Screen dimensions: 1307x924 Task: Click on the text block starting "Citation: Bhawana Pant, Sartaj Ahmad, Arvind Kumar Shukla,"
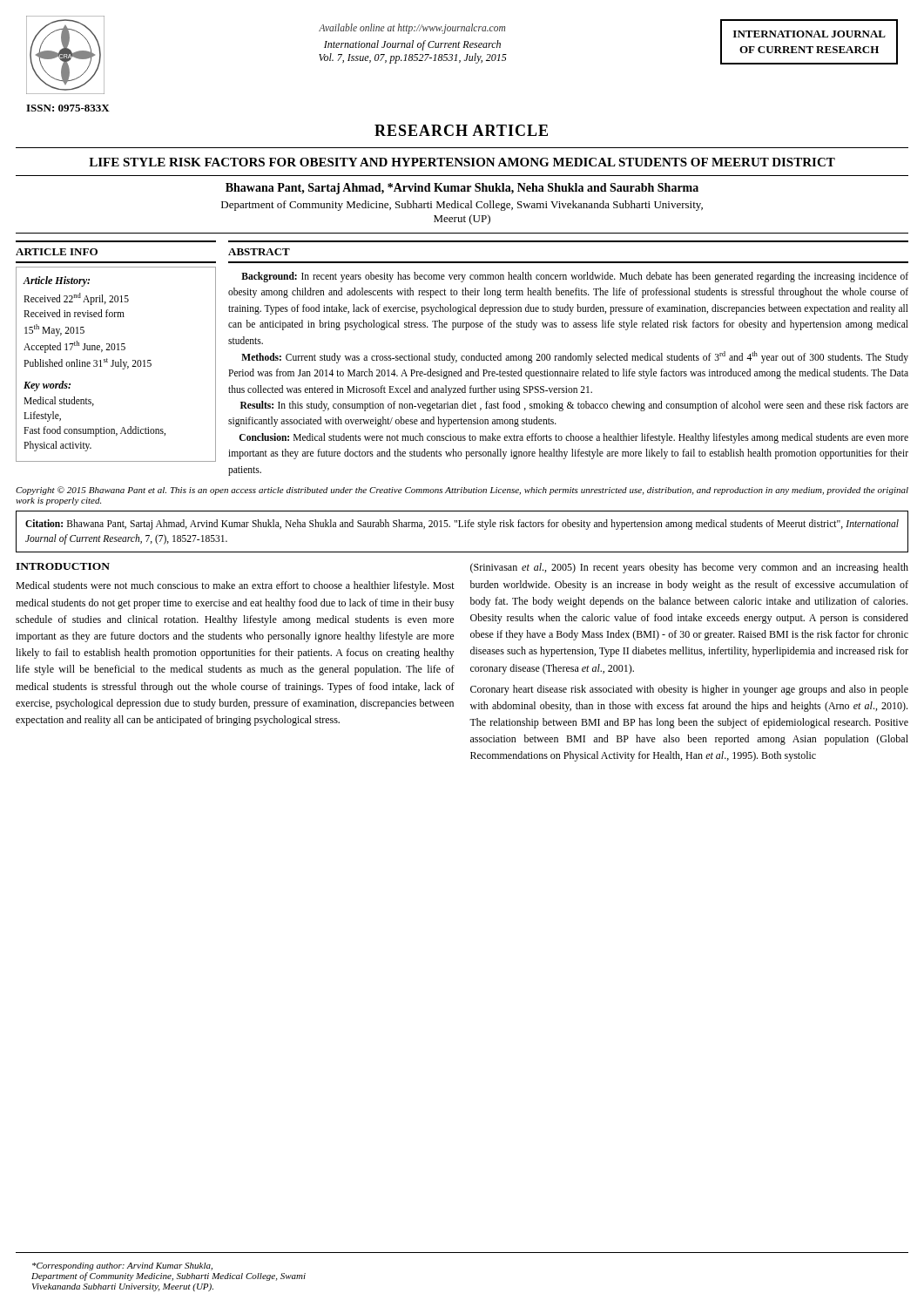462,531
